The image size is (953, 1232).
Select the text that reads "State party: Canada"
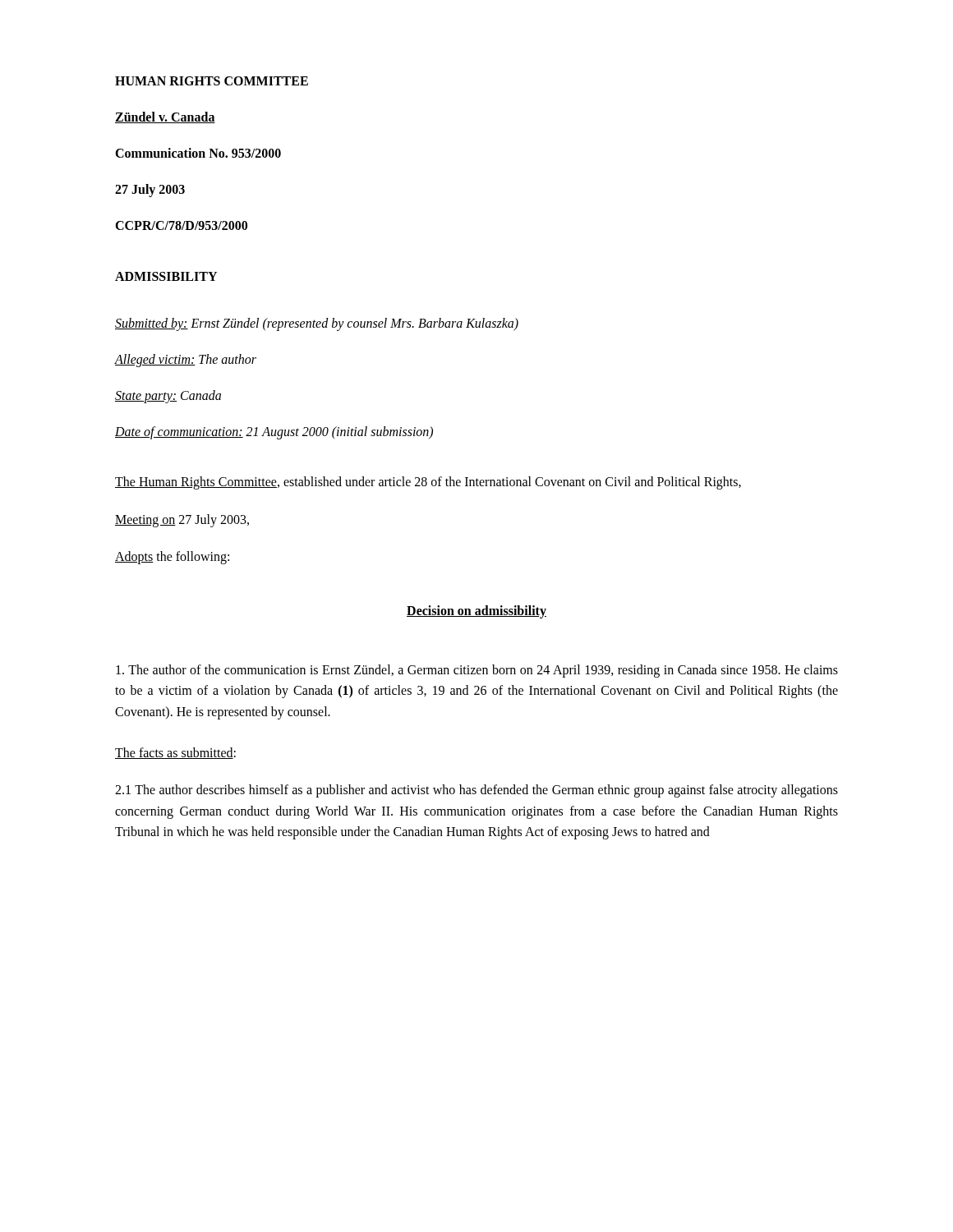point(168,395)
